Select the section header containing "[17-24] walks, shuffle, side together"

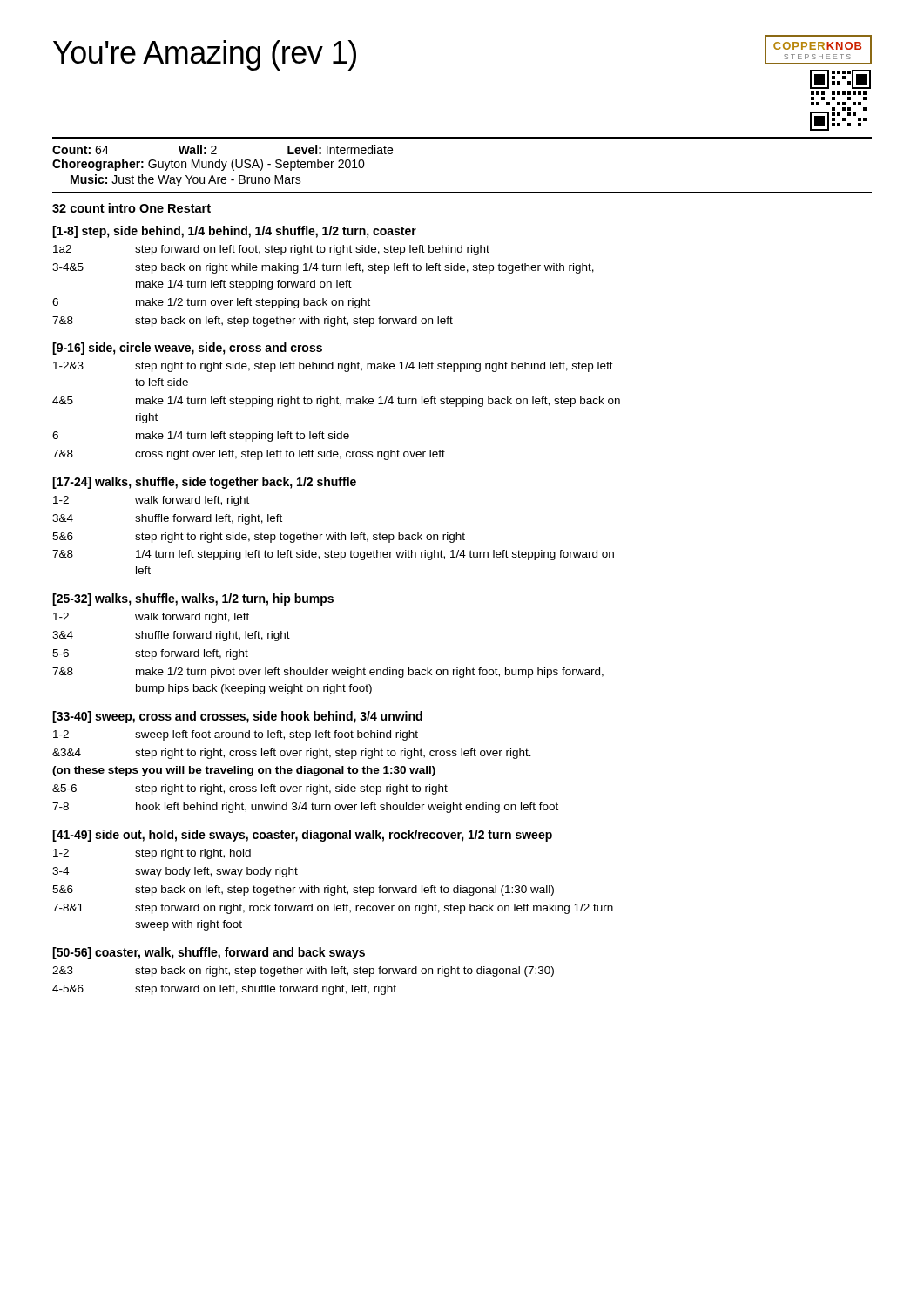click(x=204, y=482)
